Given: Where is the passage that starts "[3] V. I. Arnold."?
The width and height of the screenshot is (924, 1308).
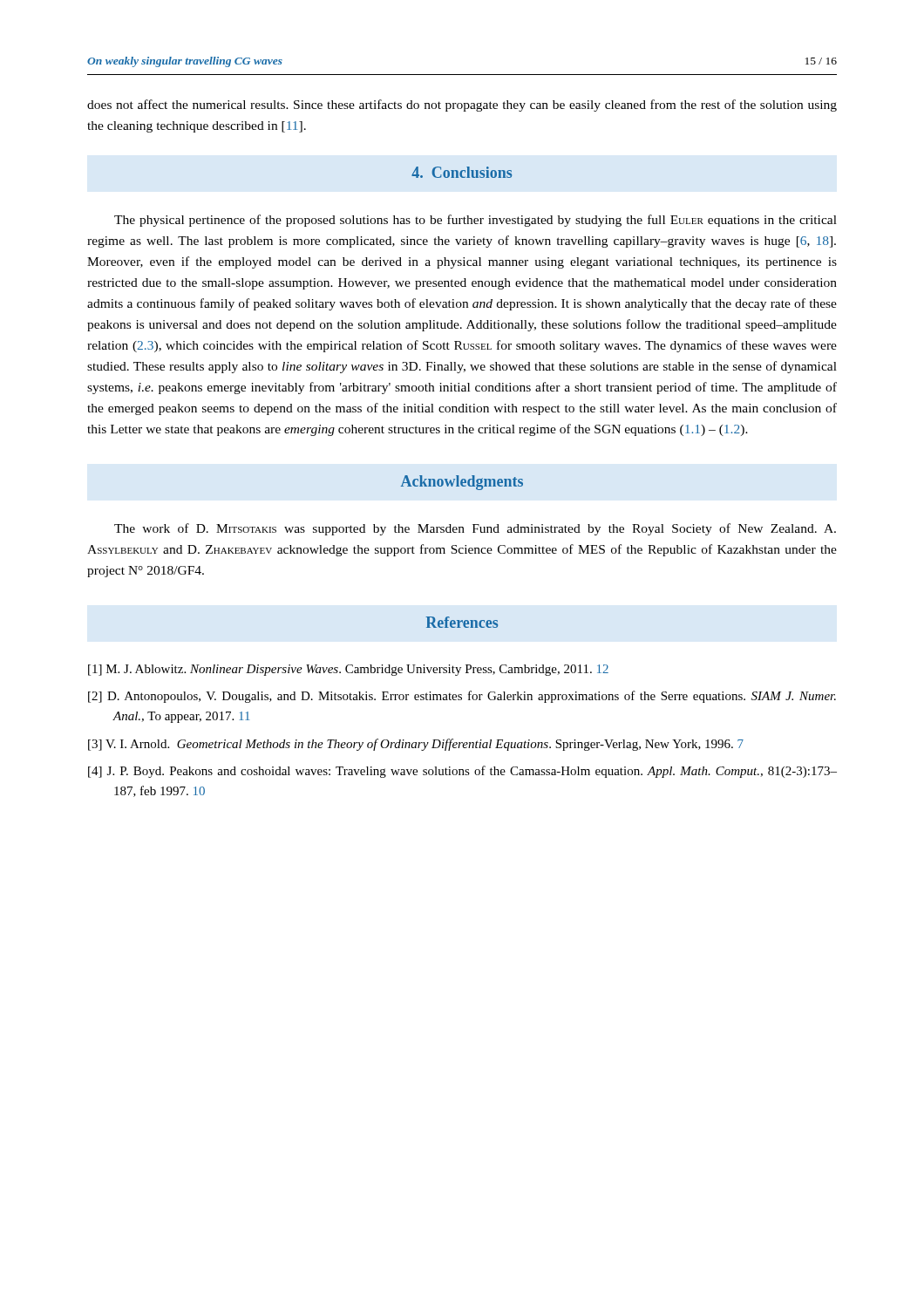Looking at the screenshot, I should [415, 743].
